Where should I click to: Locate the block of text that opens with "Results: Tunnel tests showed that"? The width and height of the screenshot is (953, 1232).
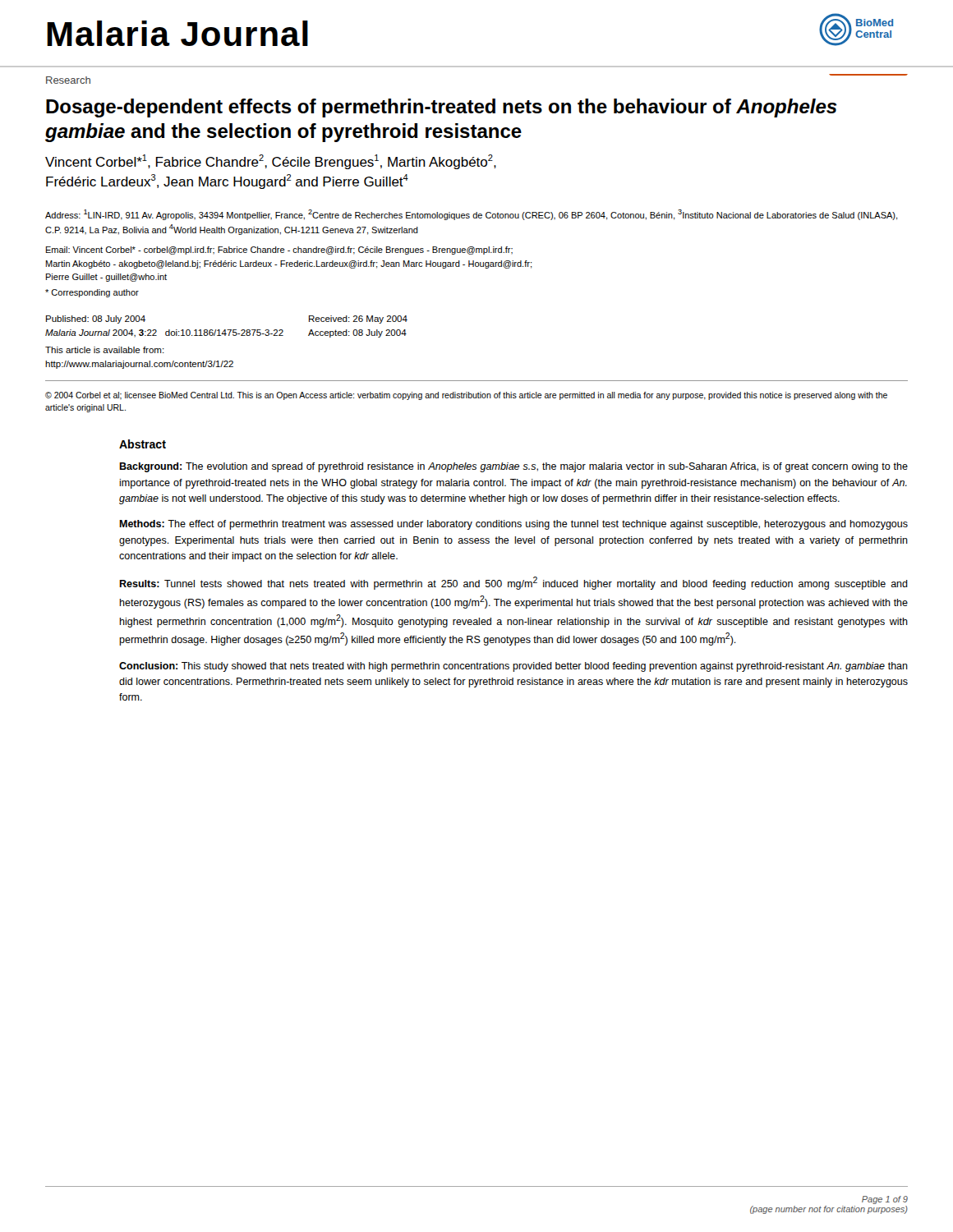(513, 611)
